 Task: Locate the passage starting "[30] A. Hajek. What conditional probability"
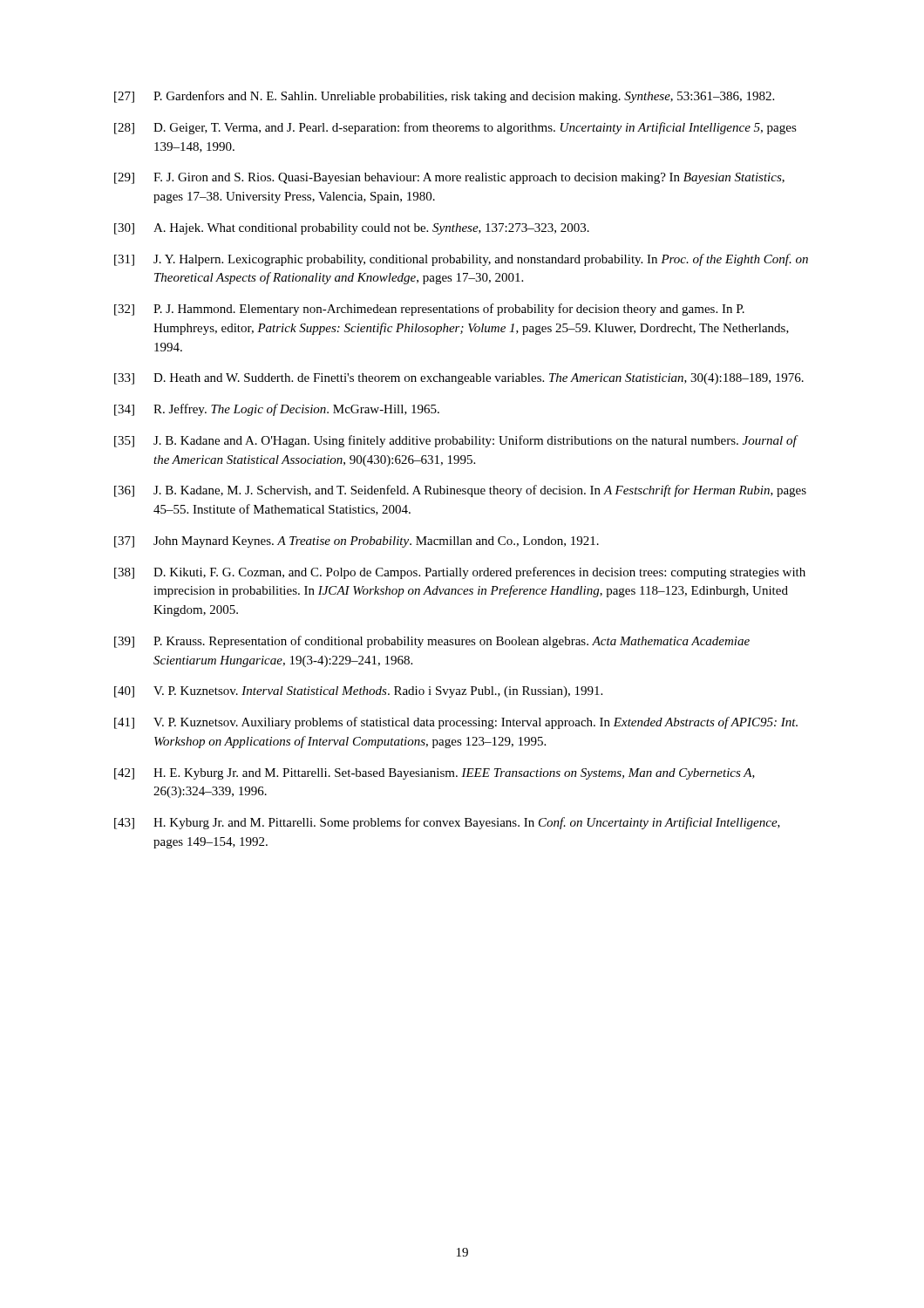462,228
